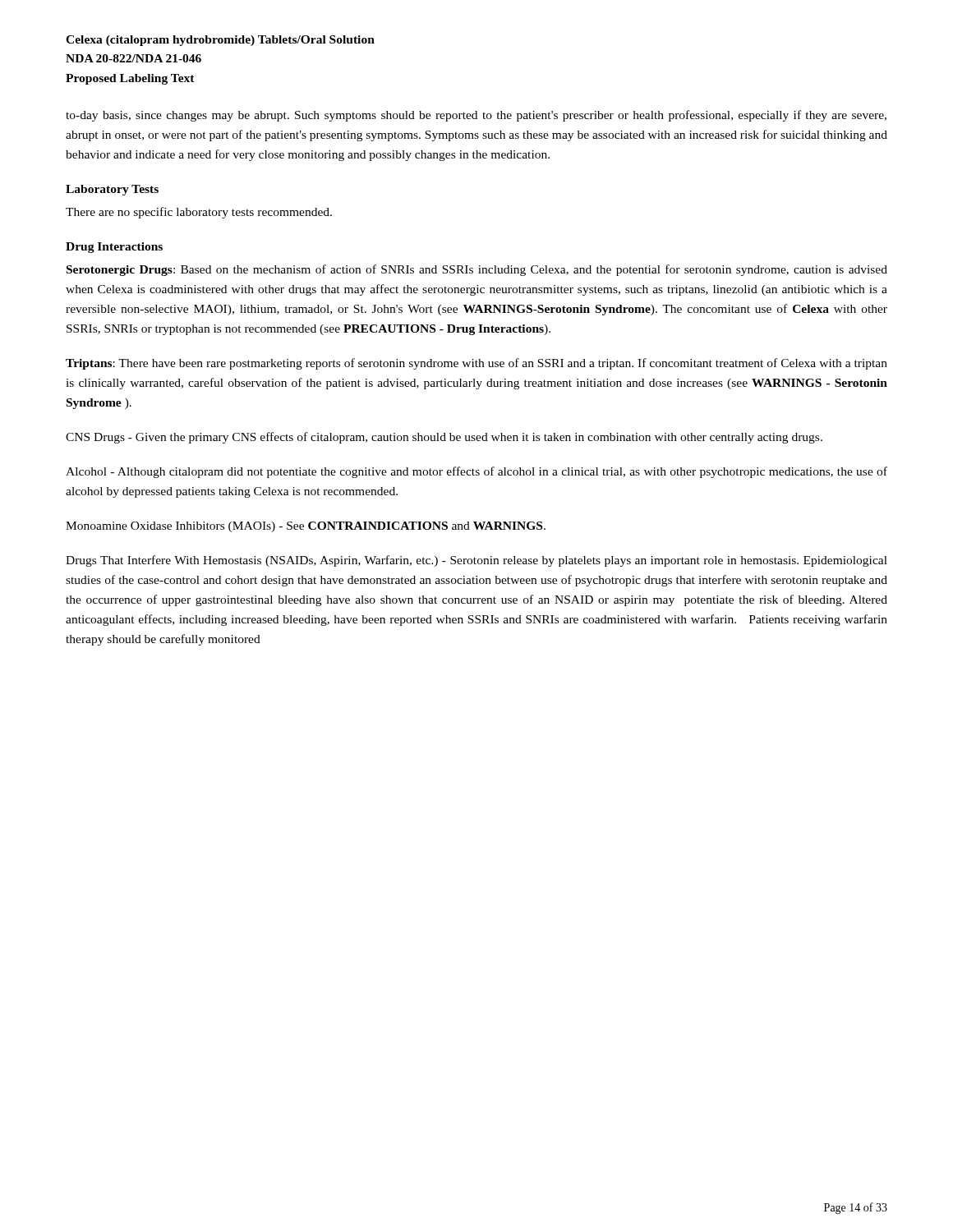Screen dimensions: 1232x953
Task: Select the text block that reads "to-day basis, since changes"
Action: tap(476, 134)
